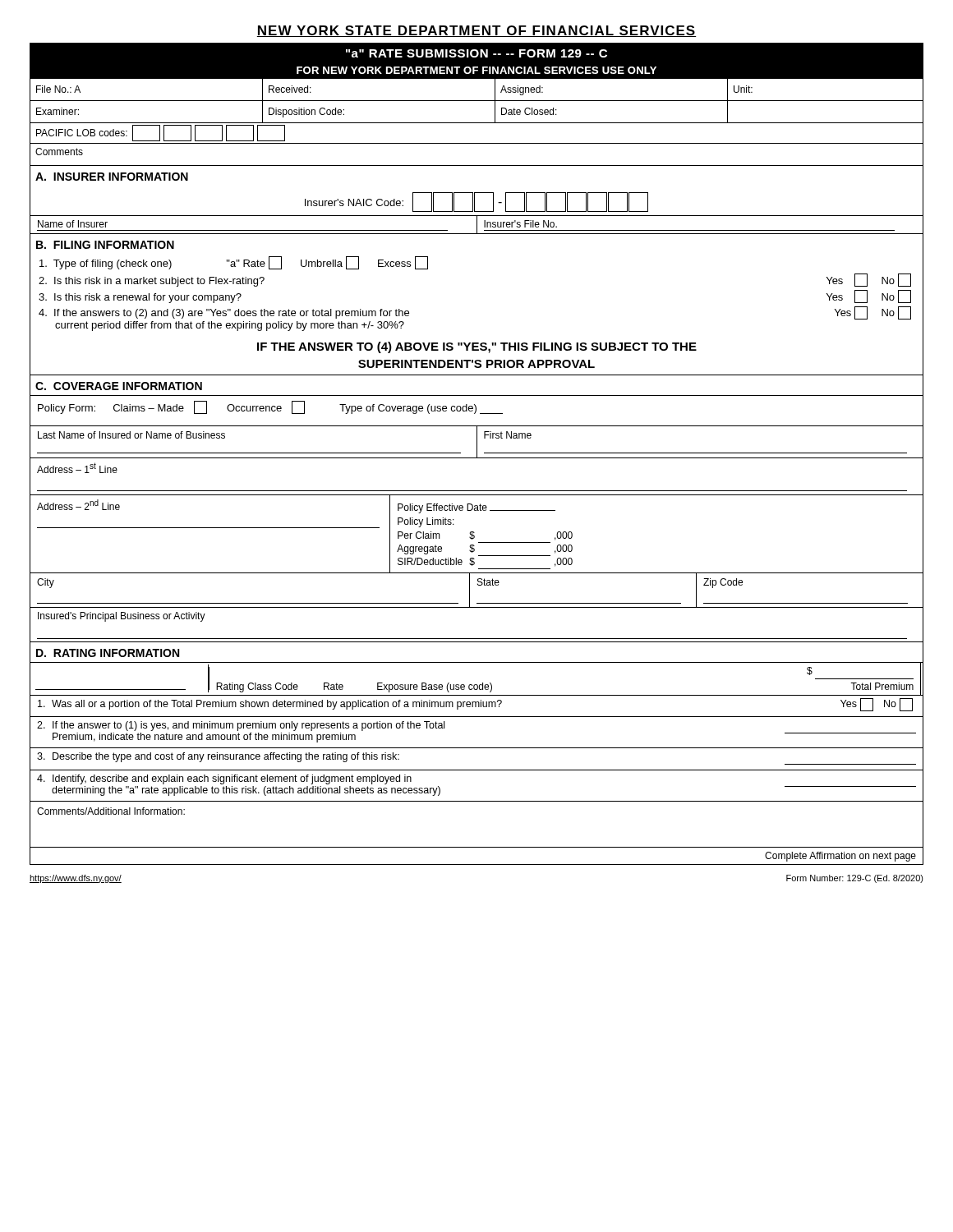
Task: Click on the section header that says "A. INSURER INFORMATION"
Action: coord(112,177)
